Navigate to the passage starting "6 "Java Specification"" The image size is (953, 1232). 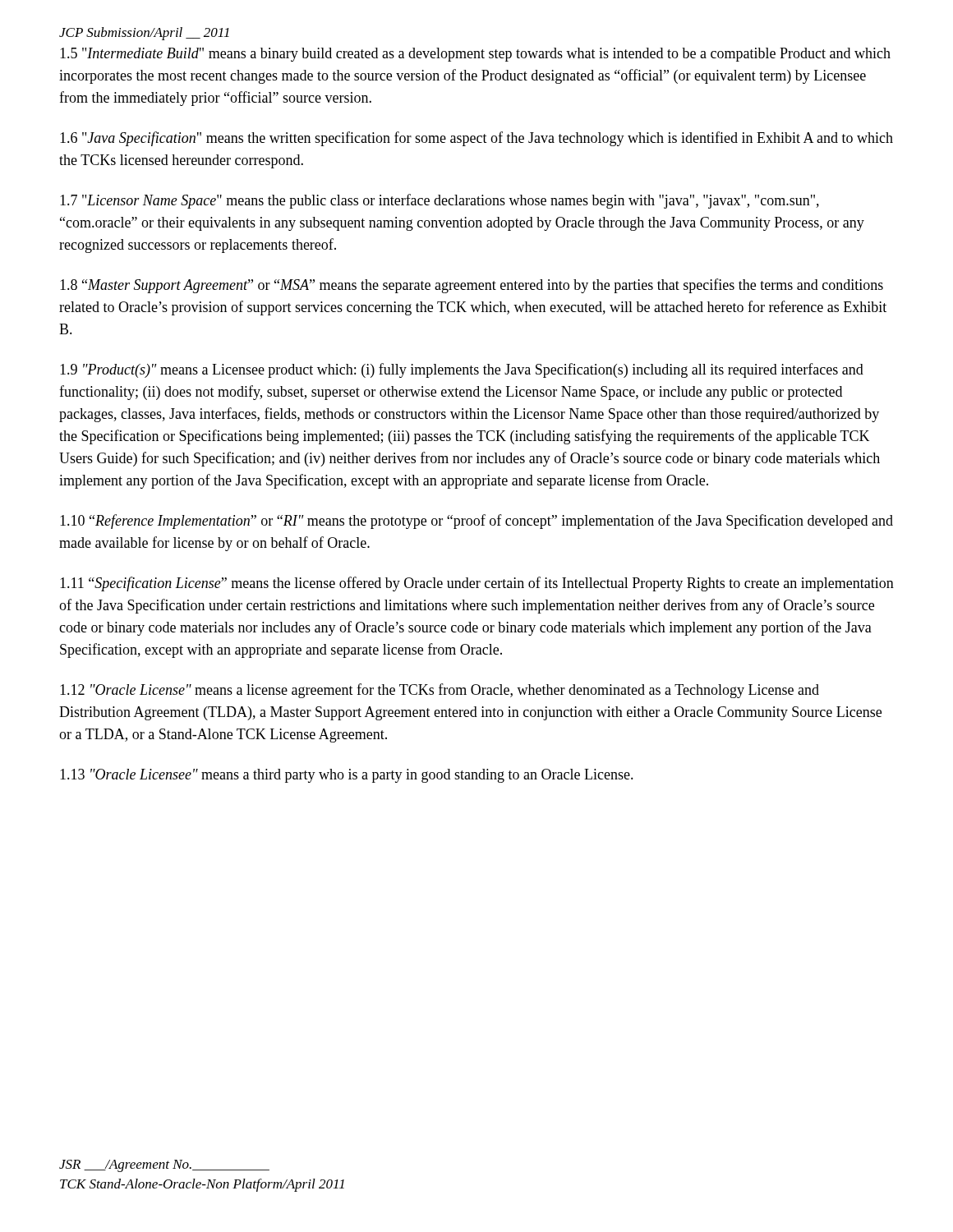(x=476, y=149)
